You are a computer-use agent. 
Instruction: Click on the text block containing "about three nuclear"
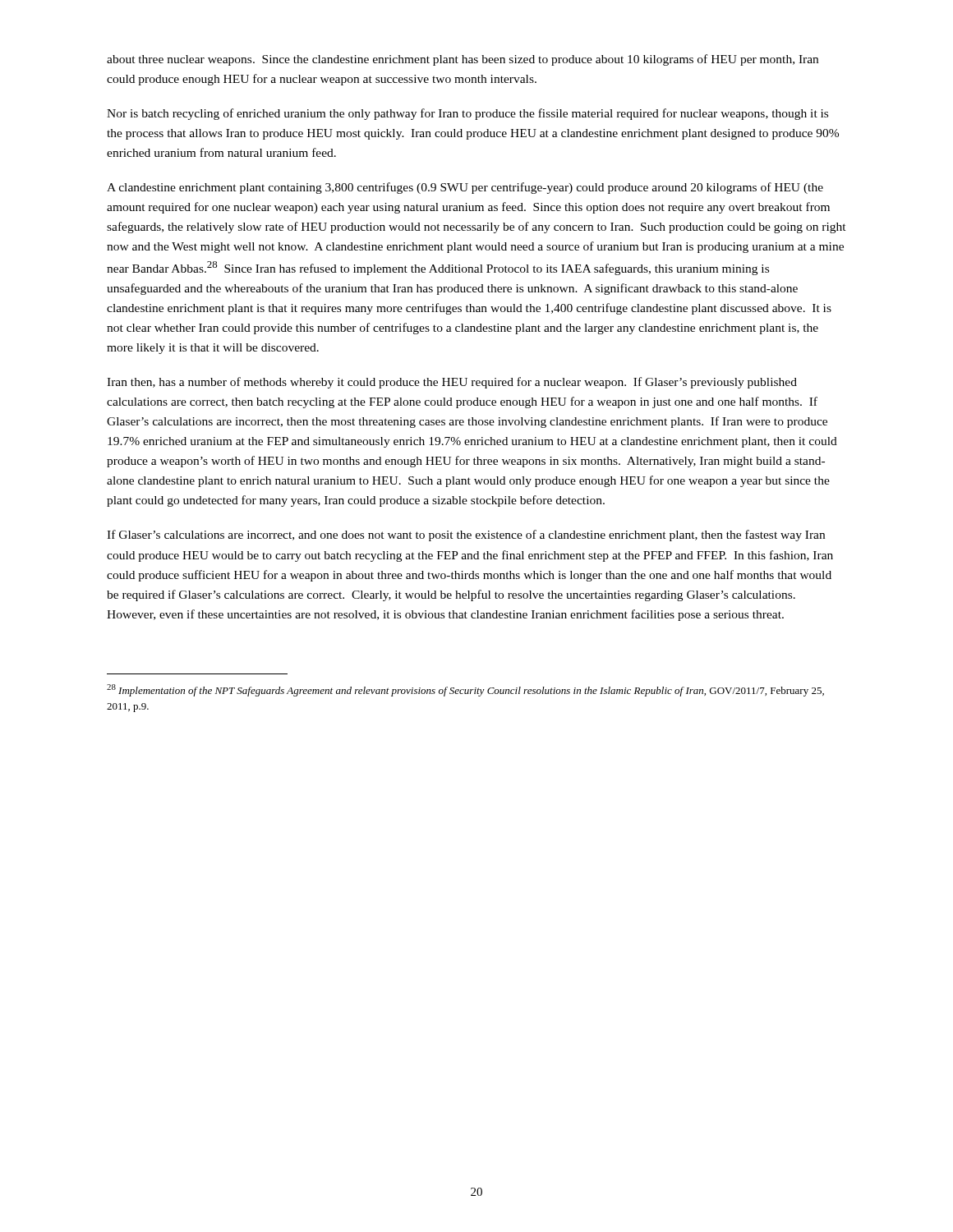point(463,69)
